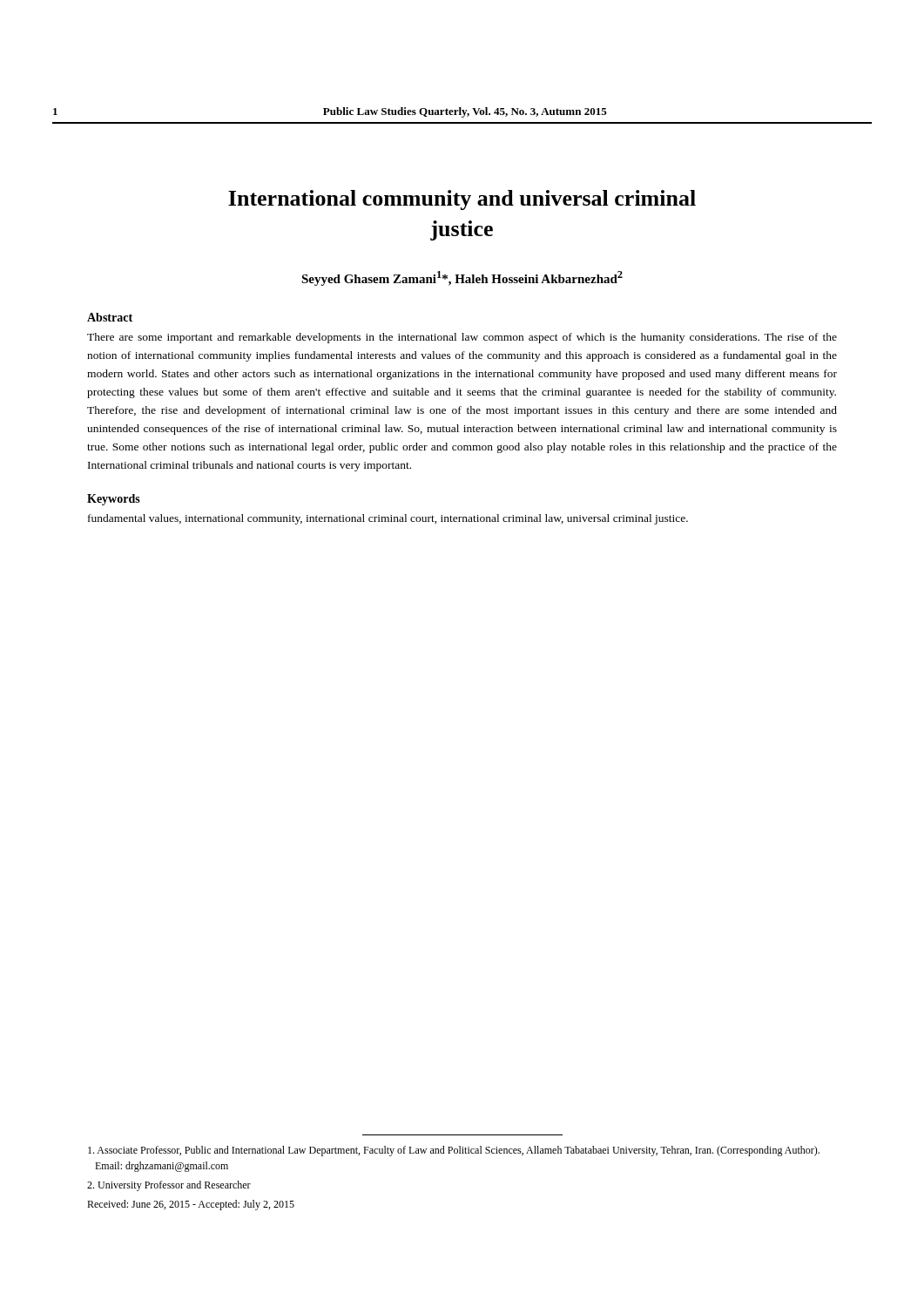Find the region starting "Associate Professor, Public and"

(454, 1158)
